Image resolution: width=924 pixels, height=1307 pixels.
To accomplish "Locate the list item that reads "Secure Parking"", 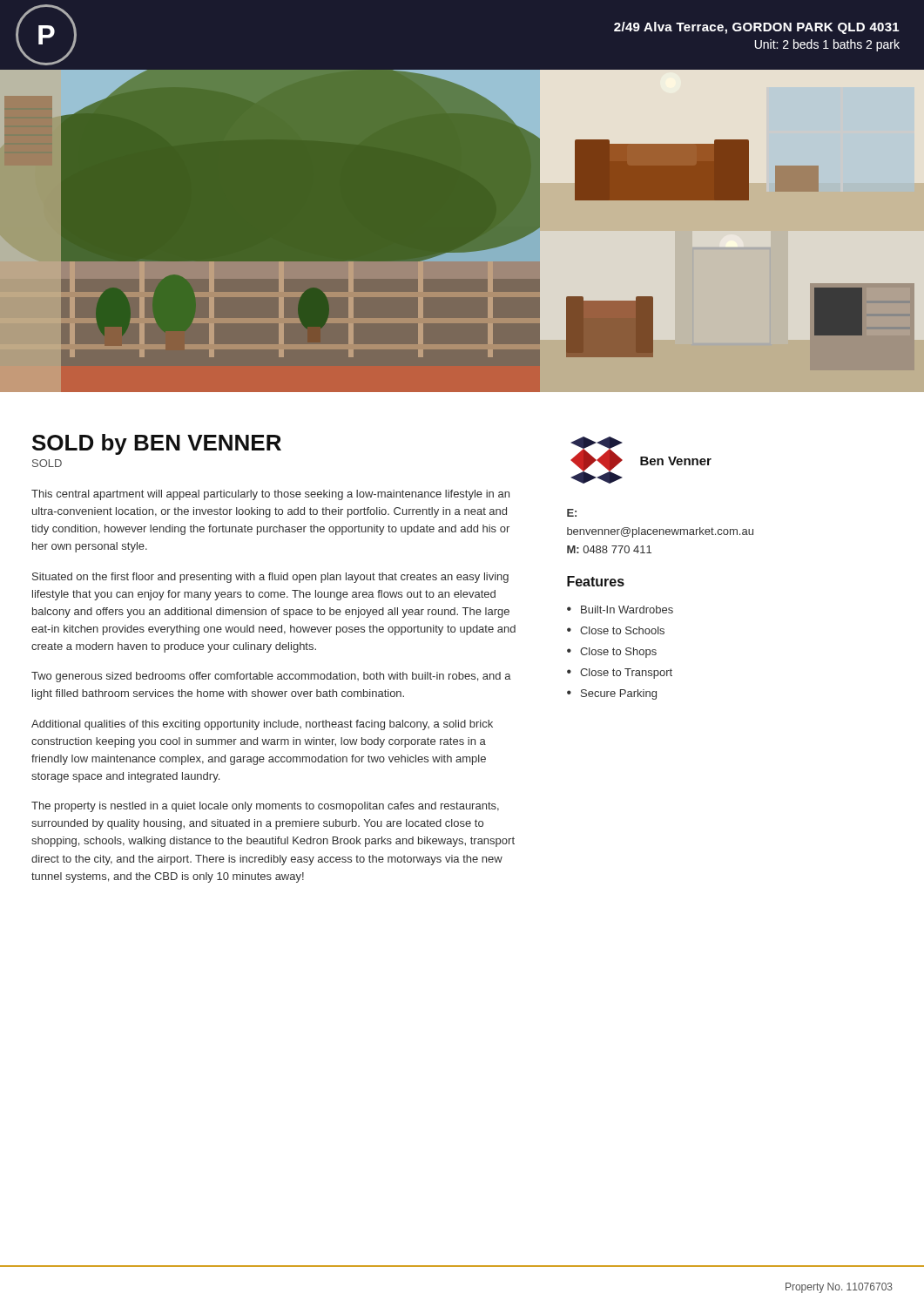I will tap(619, 693).
